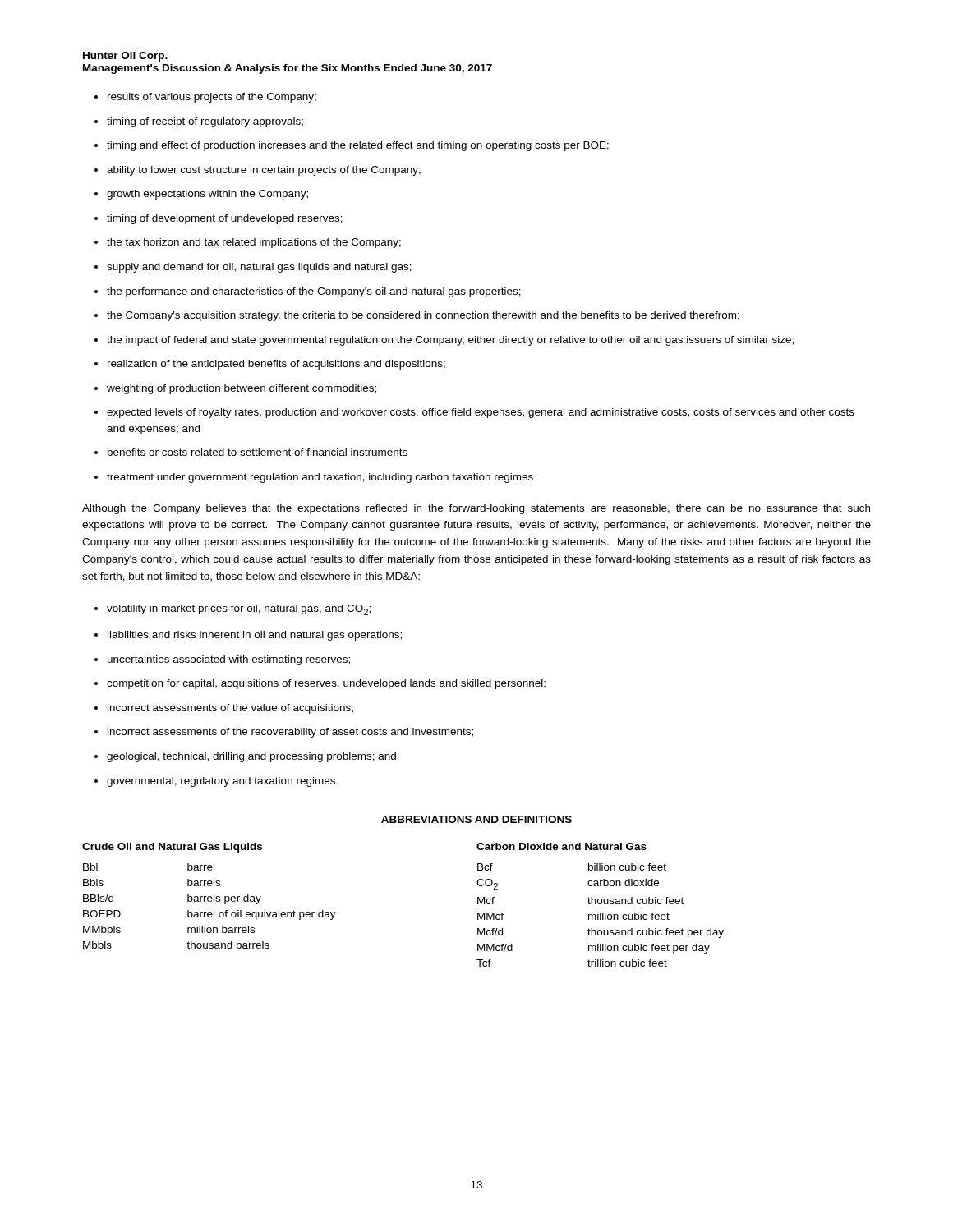
Task: Find the section header with the text "ABBREVIATIONS AND DEFINITIONS"
Action: [476, 819]
